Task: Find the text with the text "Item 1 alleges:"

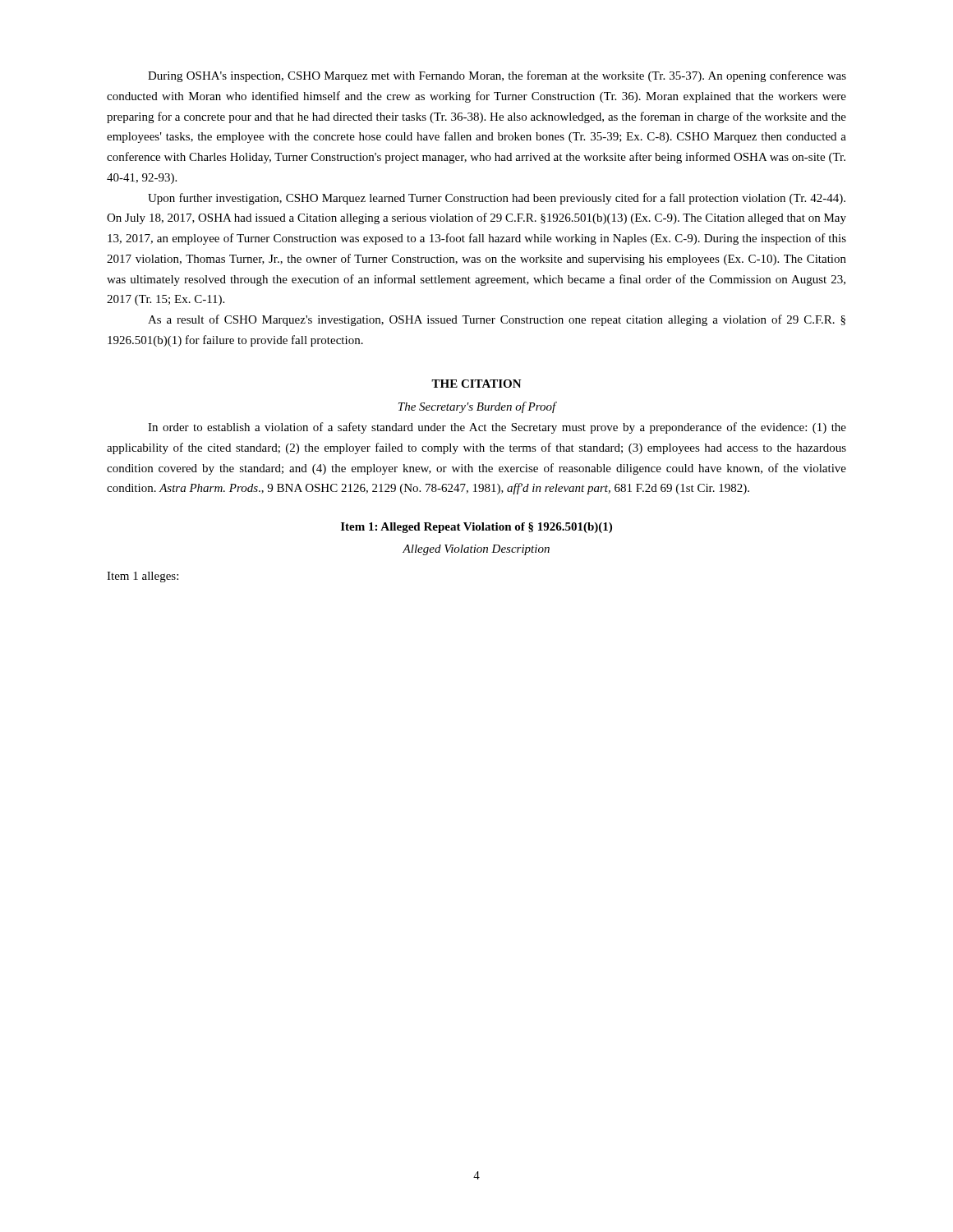Action: (x=143, y=577)
